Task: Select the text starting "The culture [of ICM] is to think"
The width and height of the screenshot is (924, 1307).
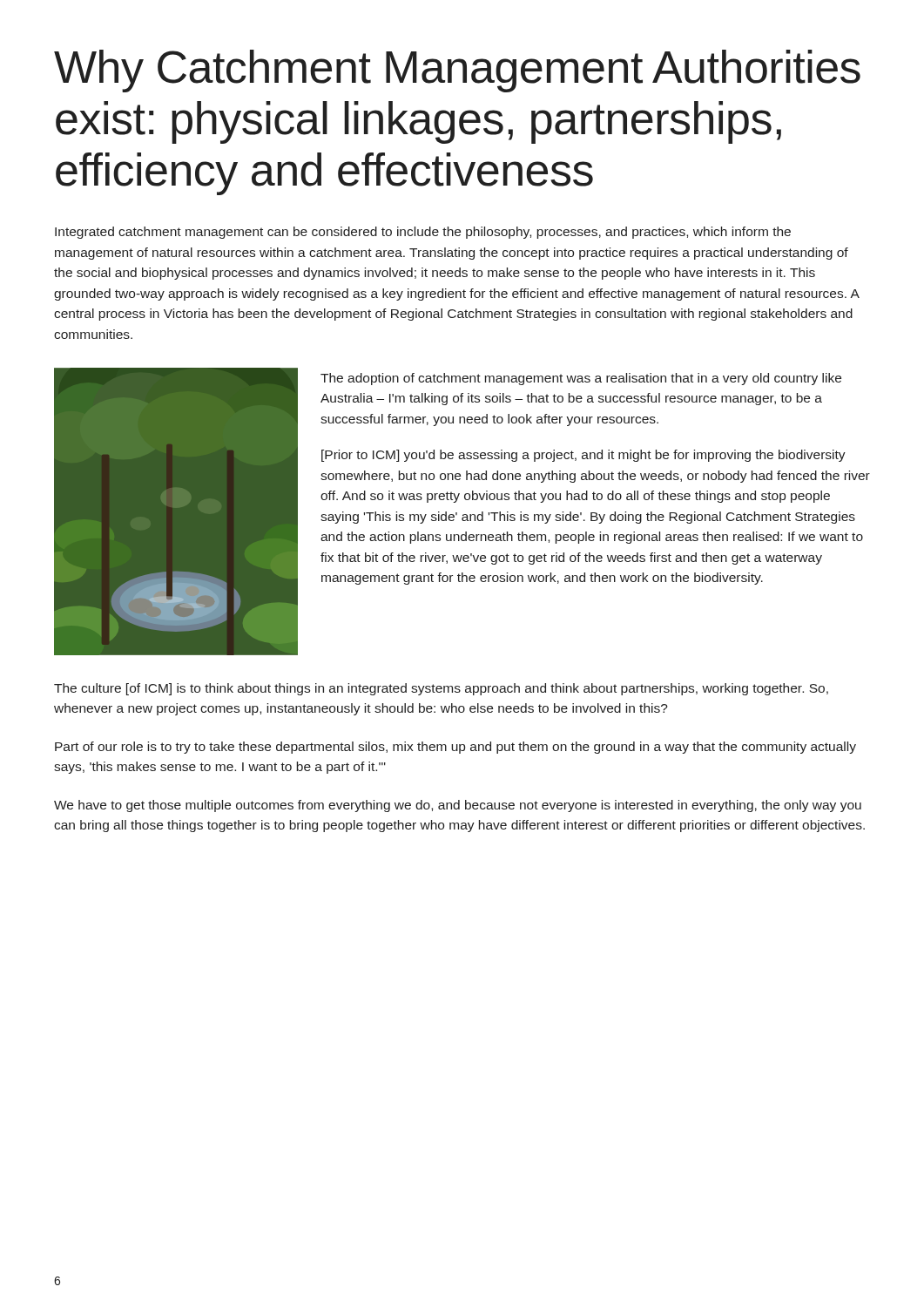Action: point(442,698)
